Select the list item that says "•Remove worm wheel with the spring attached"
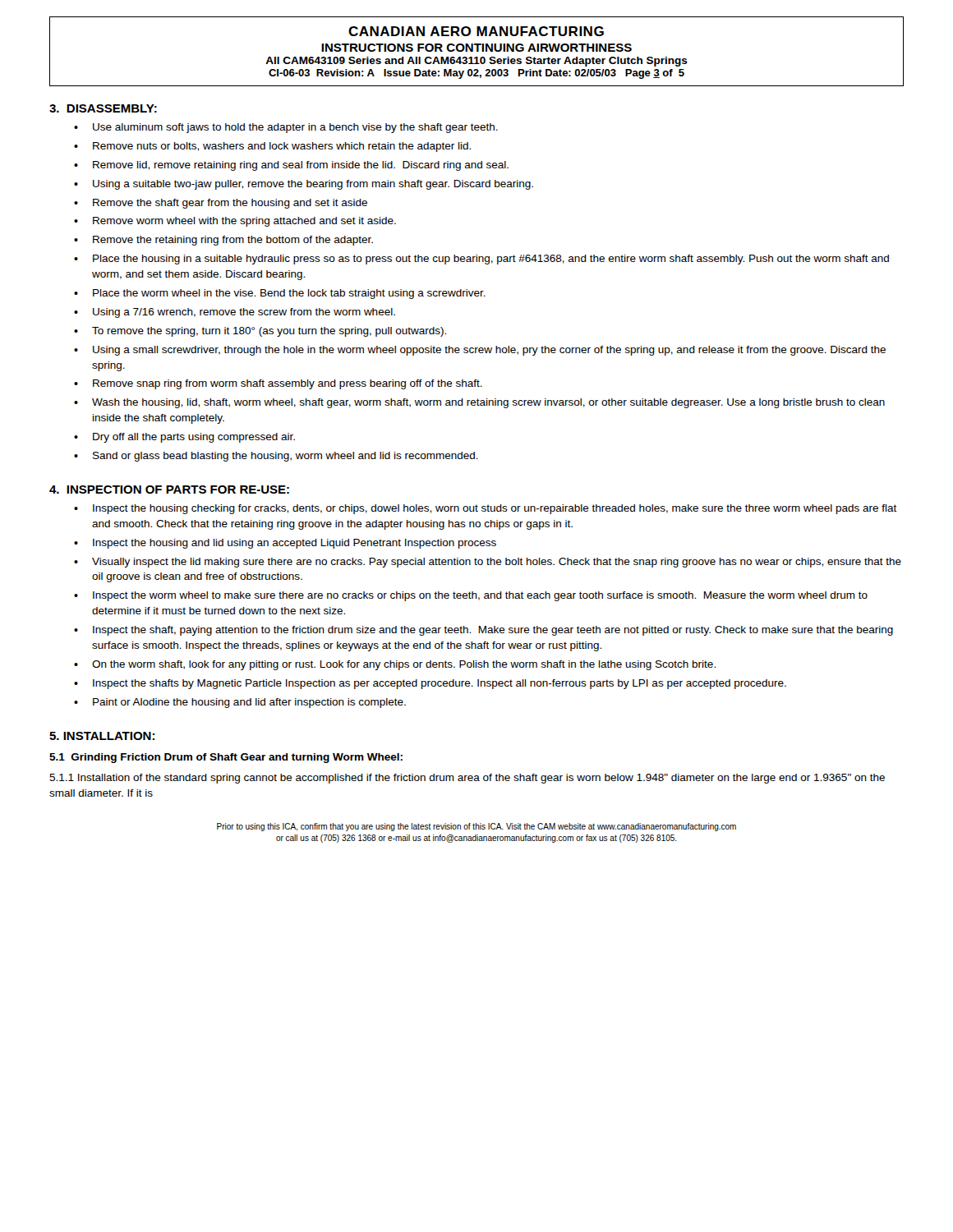The image size is (953, 1232). coord(235,222)
